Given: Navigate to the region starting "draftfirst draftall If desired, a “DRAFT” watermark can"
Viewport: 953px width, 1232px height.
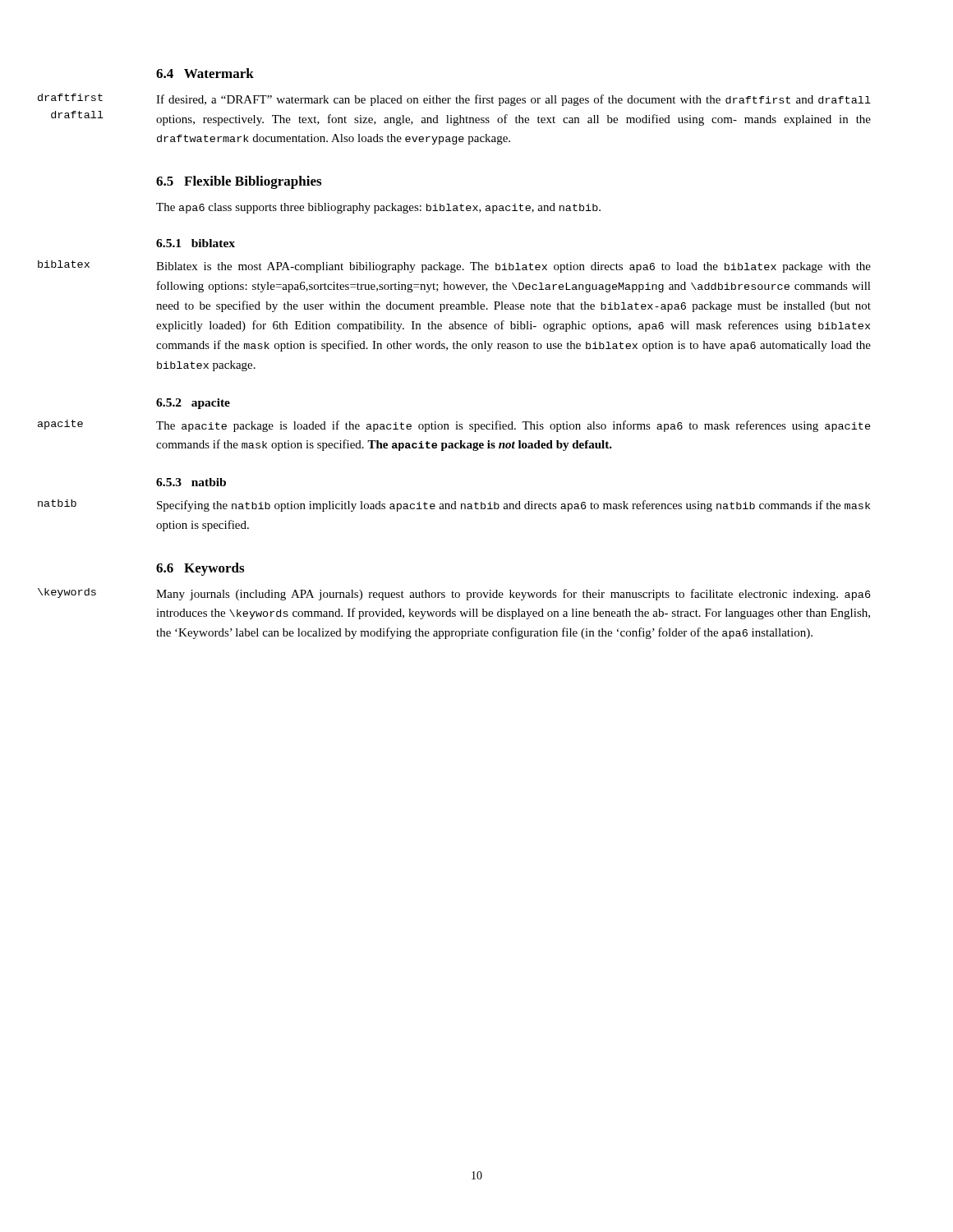Looking at the screenshot, I should click(513, 118).
